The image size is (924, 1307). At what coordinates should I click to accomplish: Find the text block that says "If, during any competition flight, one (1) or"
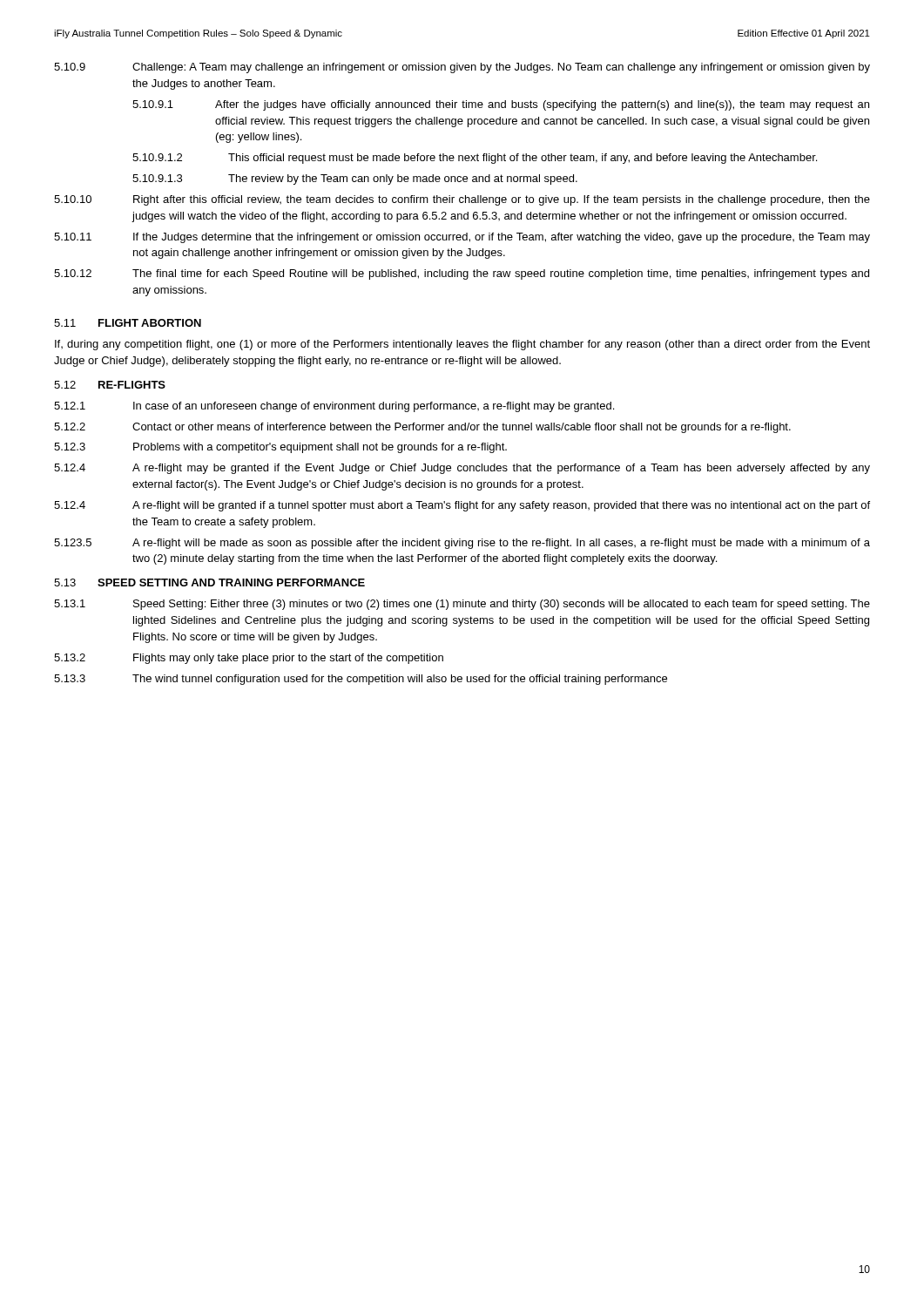462,352
